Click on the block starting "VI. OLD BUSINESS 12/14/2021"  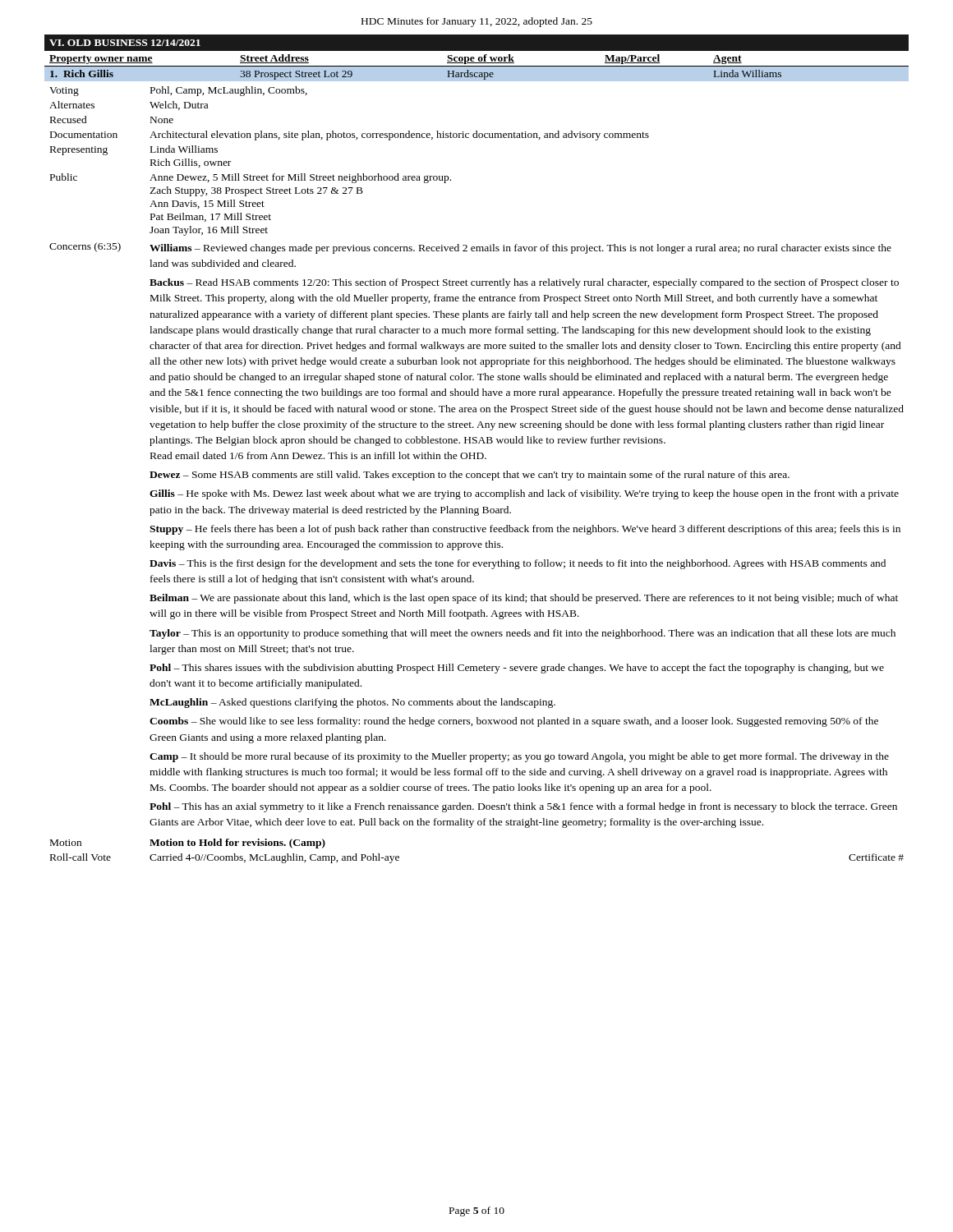125,42
